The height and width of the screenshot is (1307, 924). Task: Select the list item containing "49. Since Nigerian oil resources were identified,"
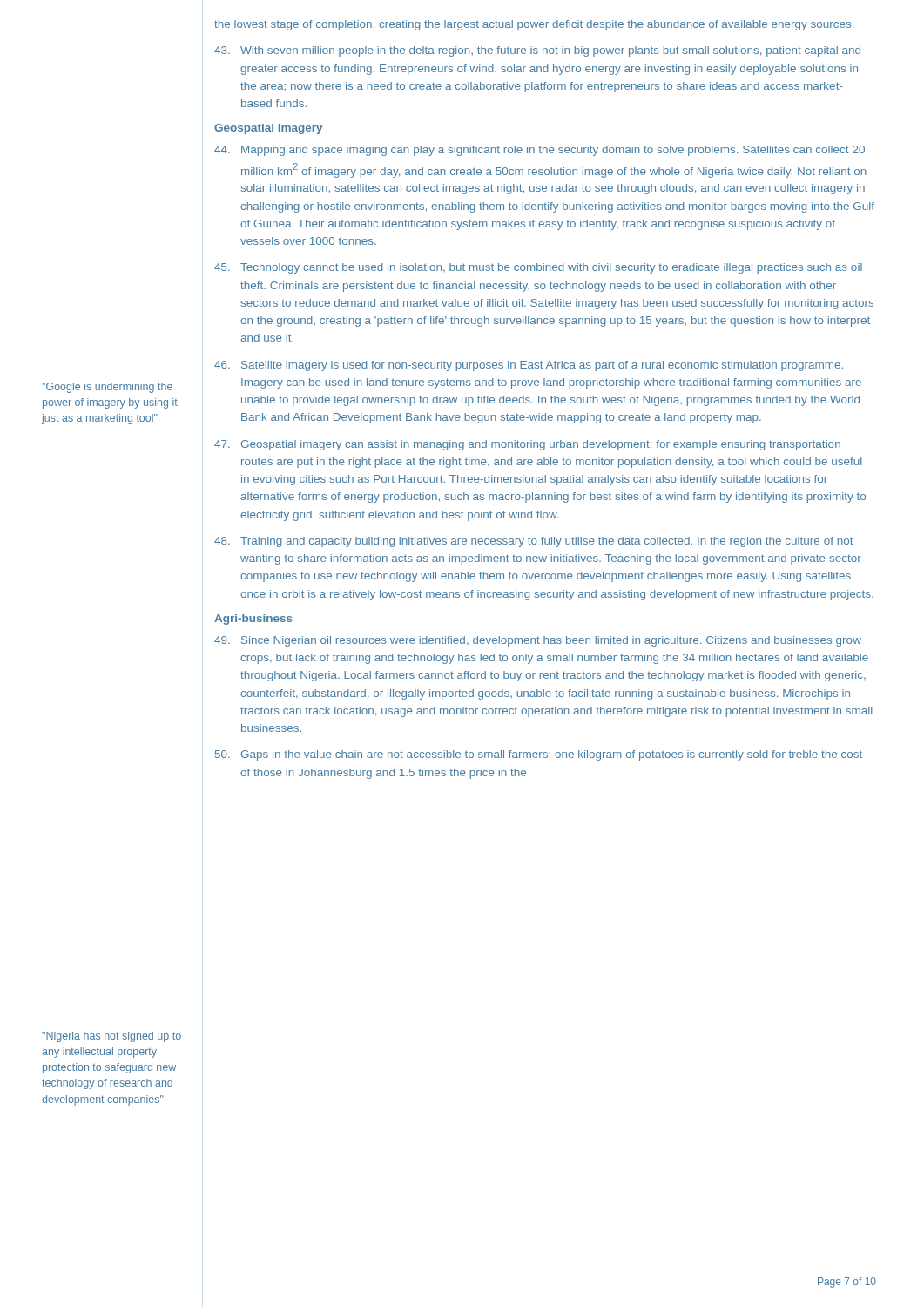point(544,684)
